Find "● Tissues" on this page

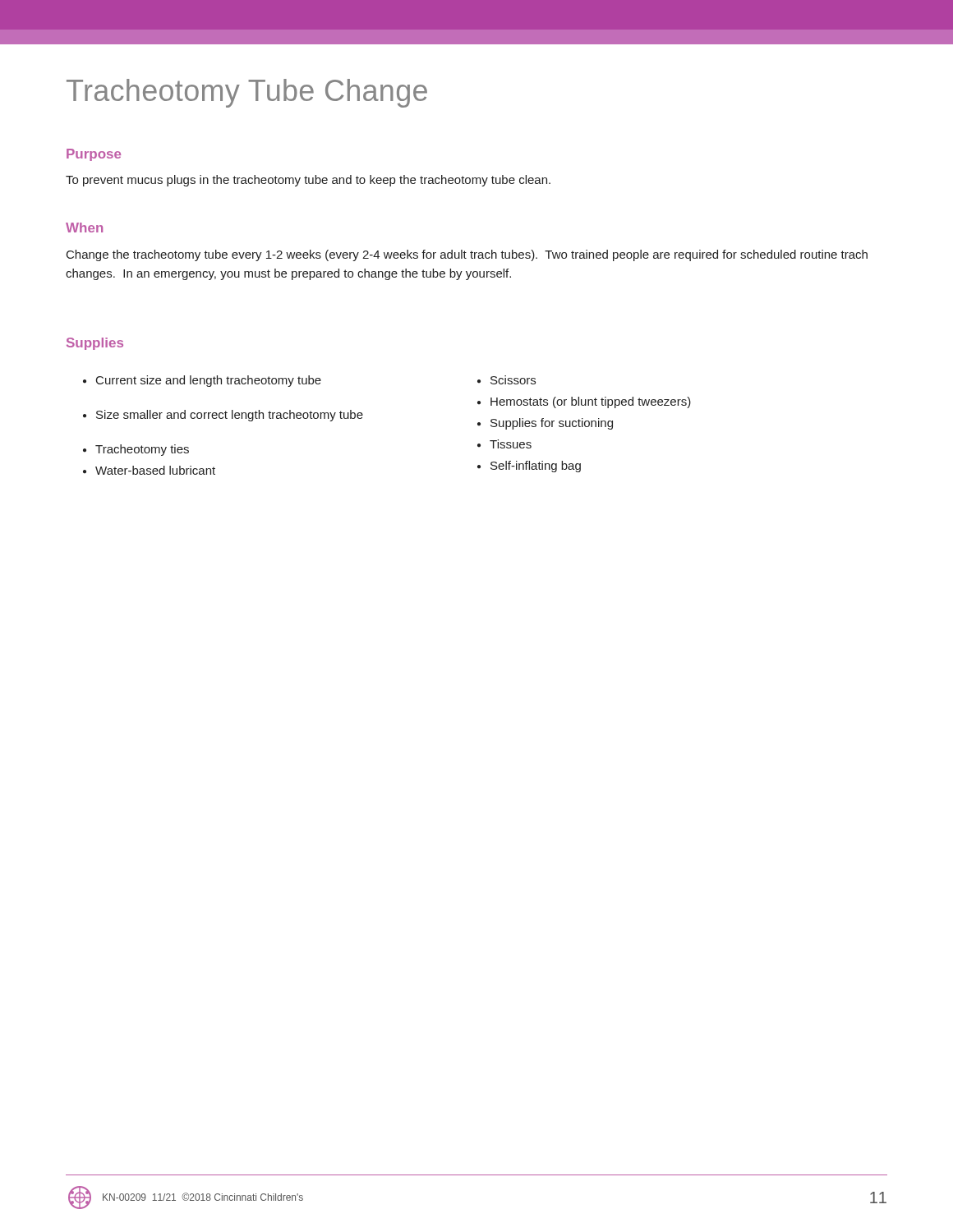coord(504,444)
